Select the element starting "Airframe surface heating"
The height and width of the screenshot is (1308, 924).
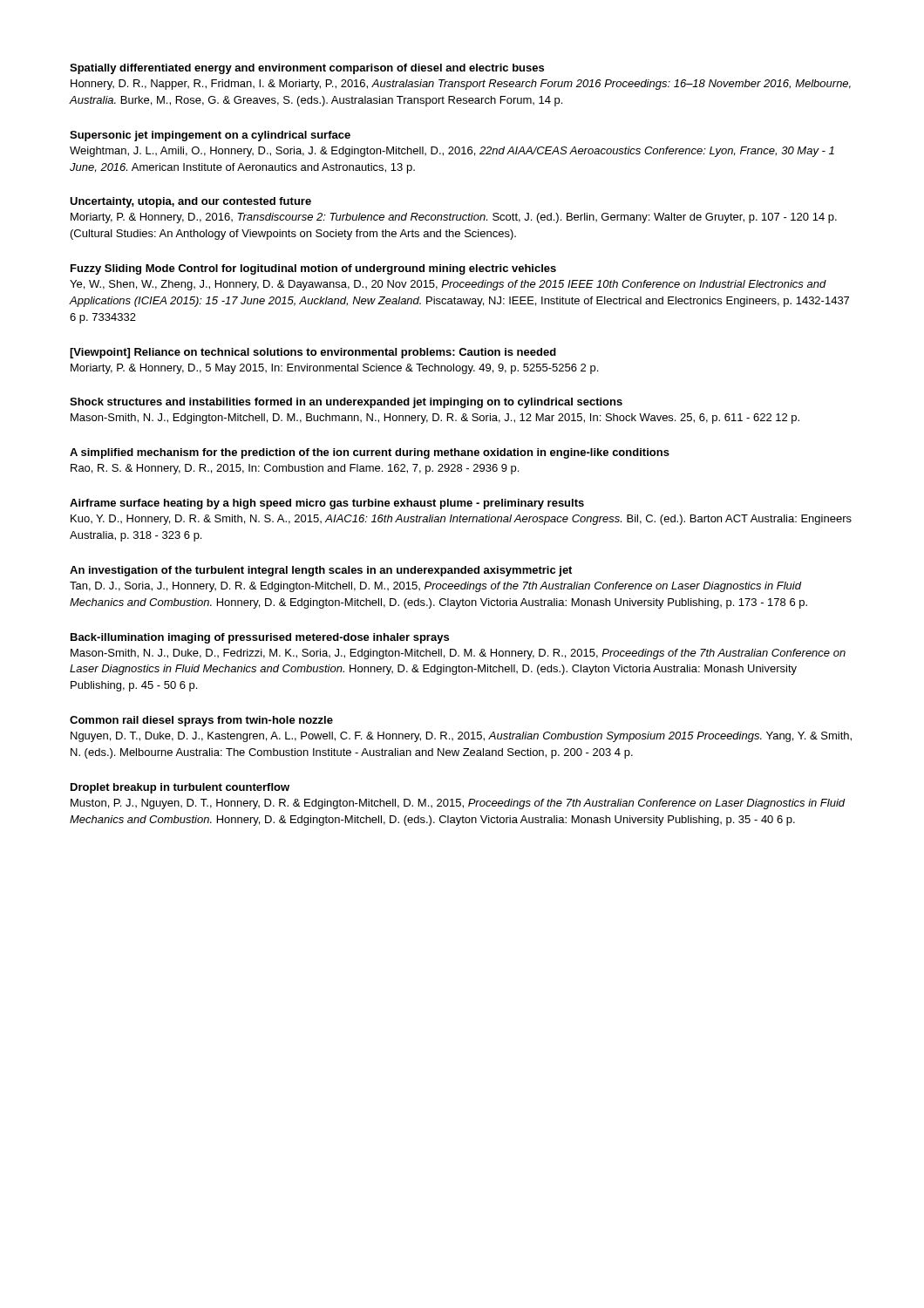[x=327, y=503]
